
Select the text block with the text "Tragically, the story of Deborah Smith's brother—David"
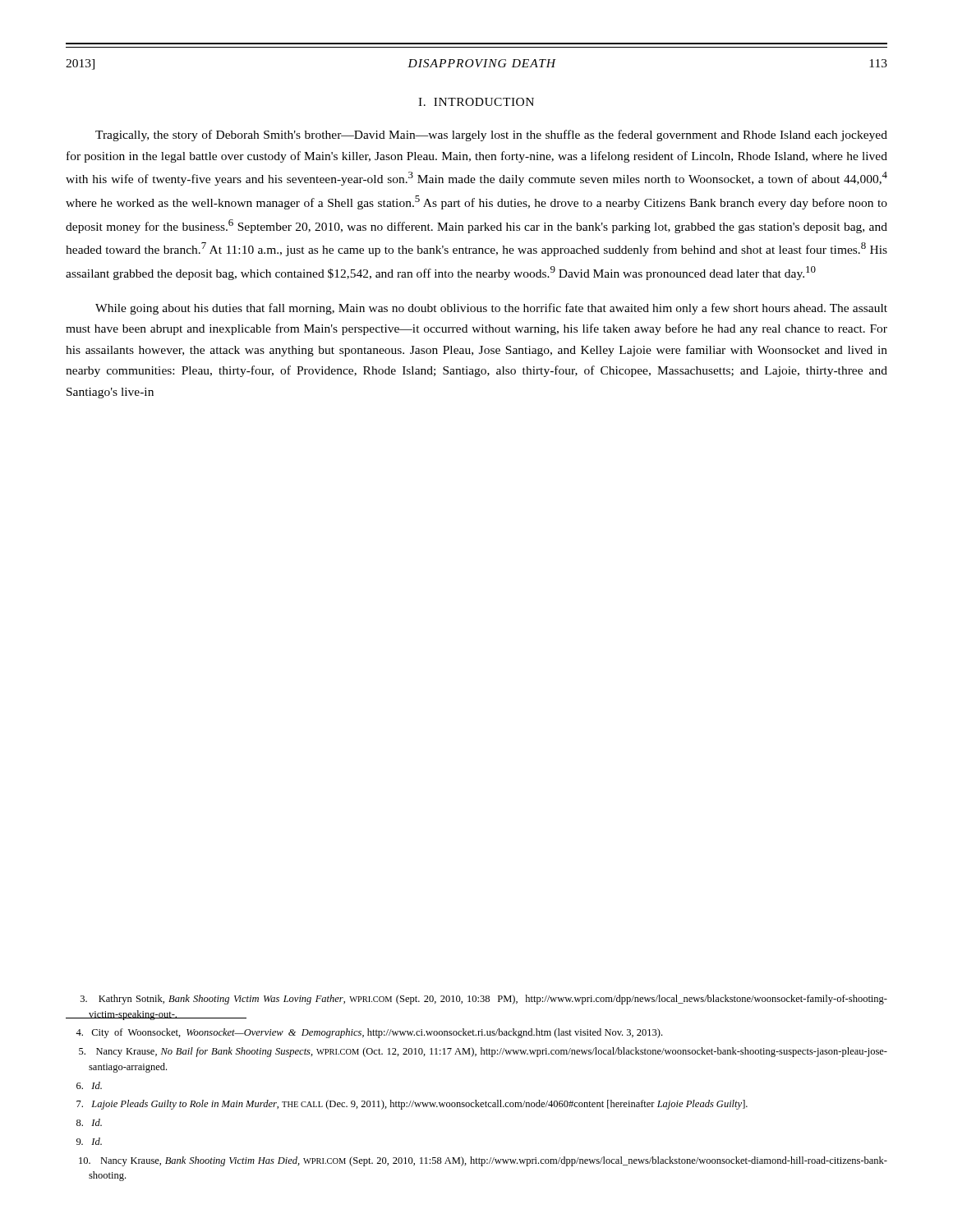476,204
